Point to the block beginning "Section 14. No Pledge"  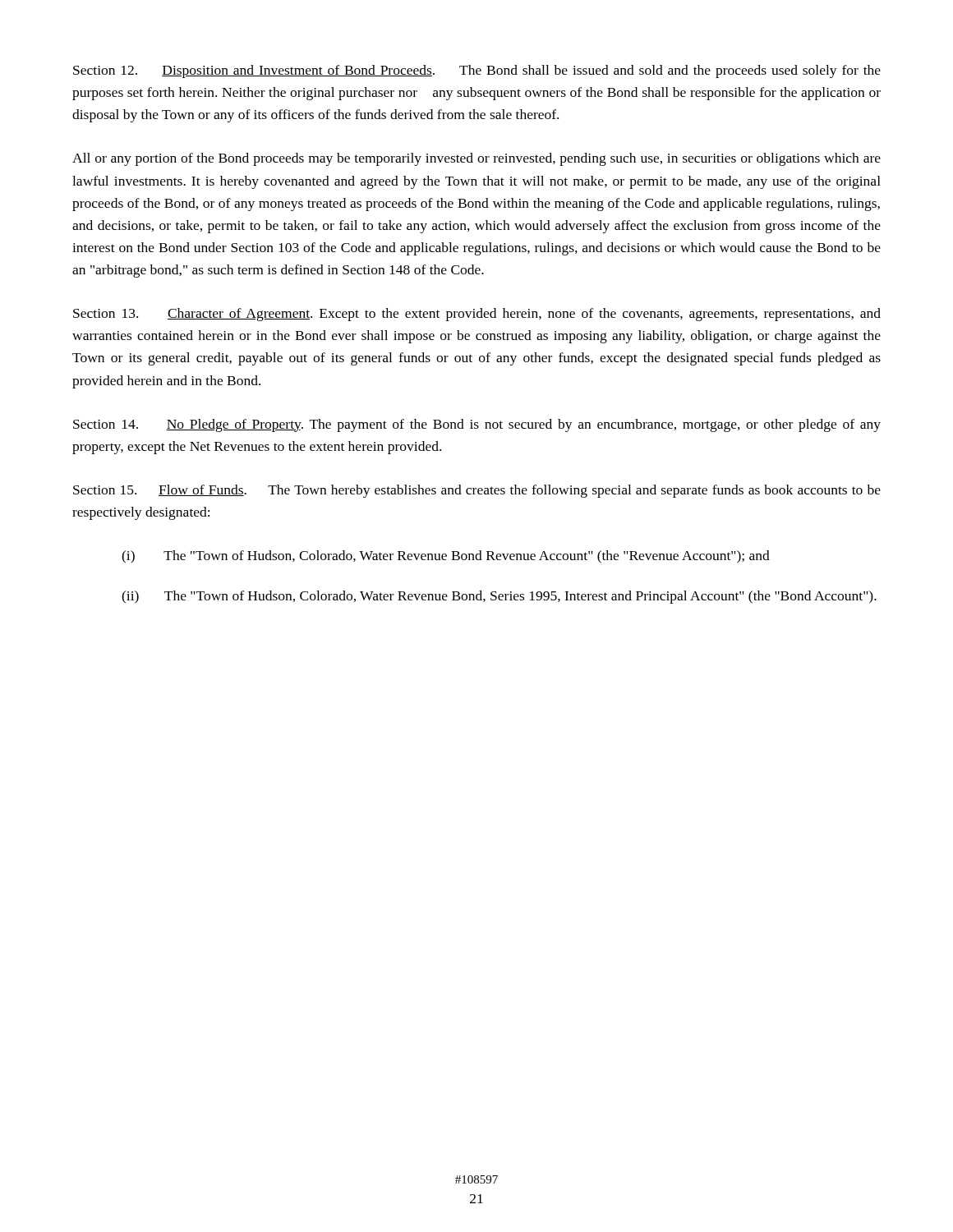coord(476,435)
